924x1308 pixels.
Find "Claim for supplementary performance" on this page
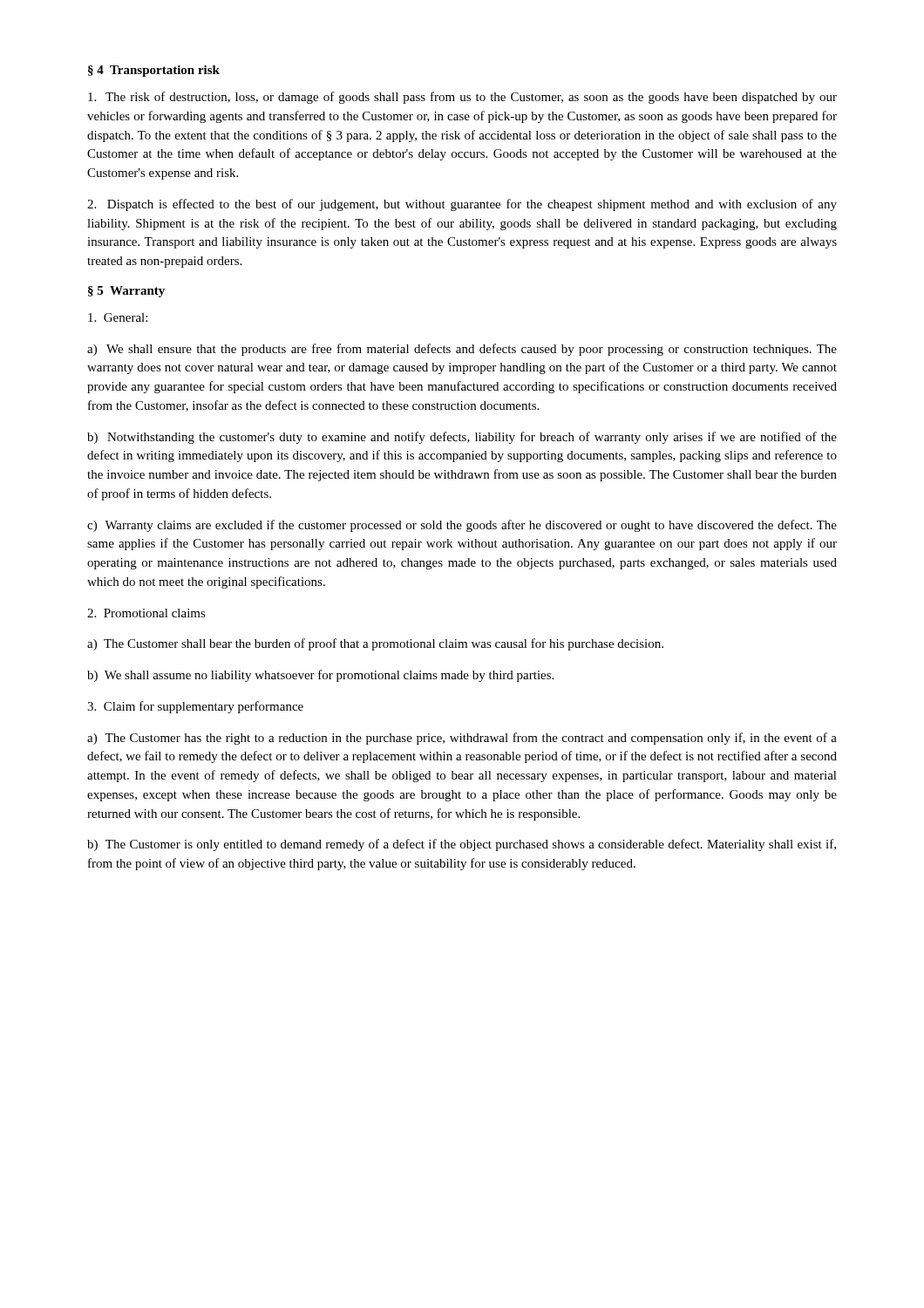click(195, 707)
